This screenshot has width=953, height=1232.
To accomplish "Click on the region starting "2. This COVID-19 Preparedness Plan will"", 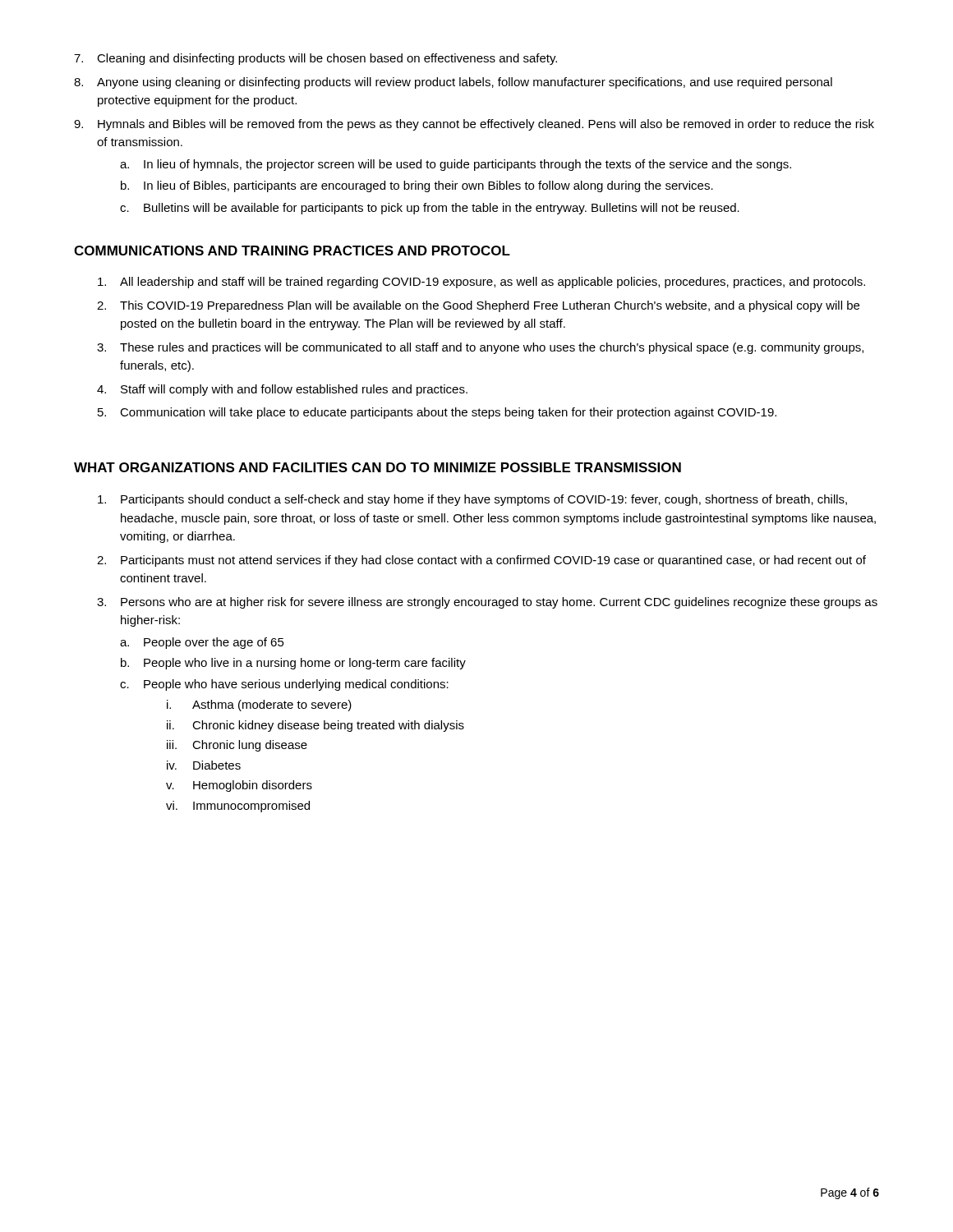I will pos(488,315).
